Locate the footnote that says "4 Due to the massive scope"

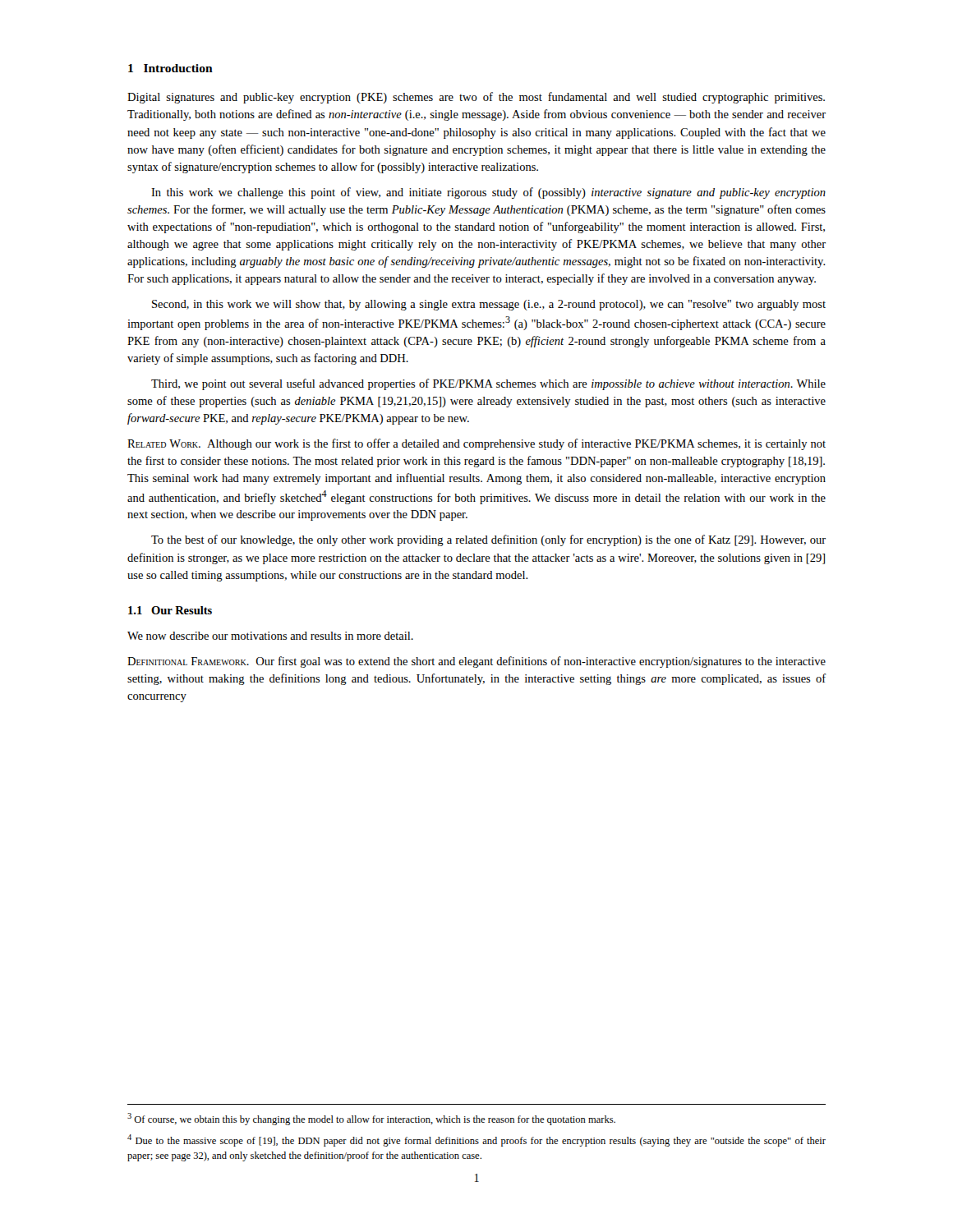click(476, 1147)
